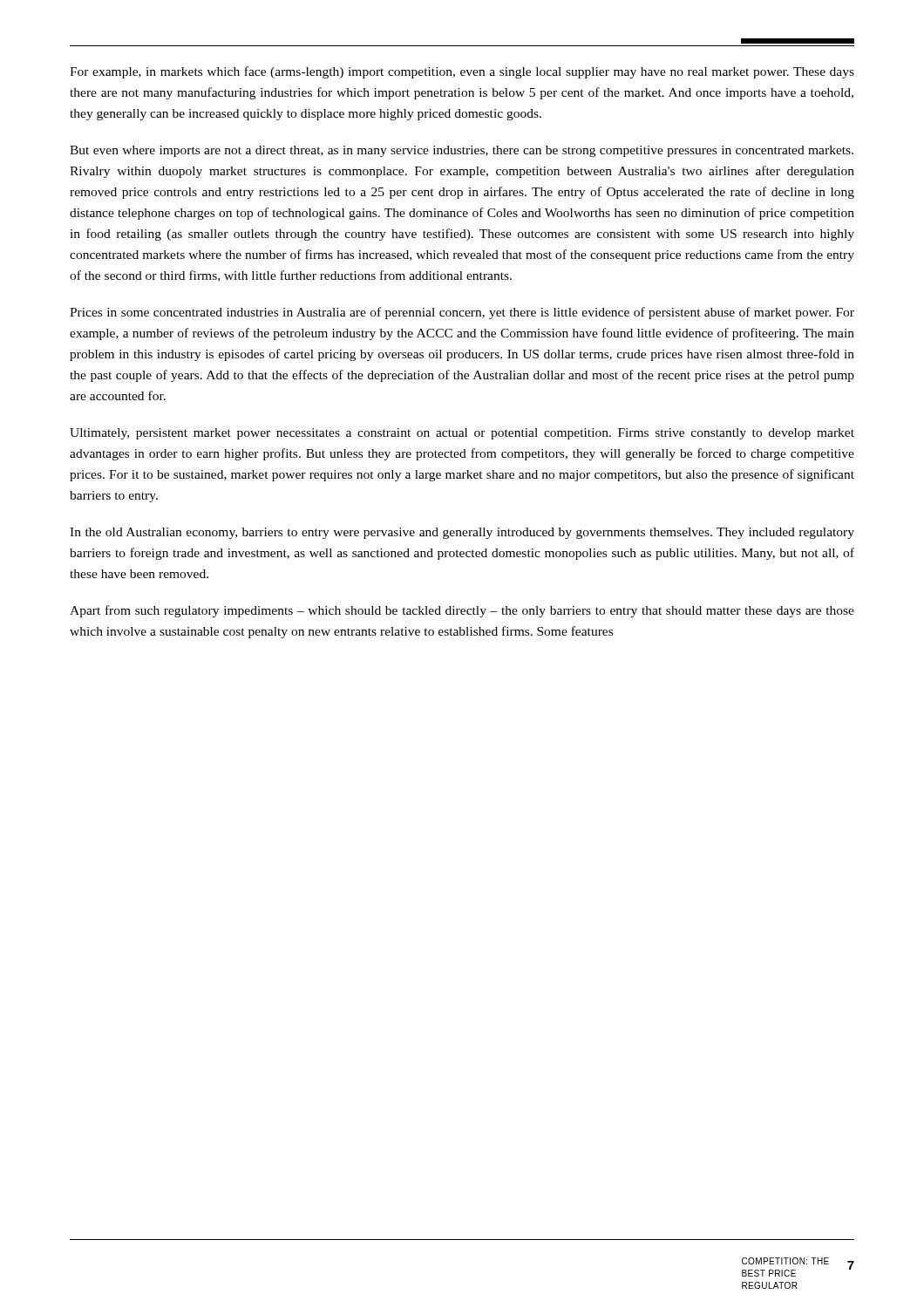Click on the text starting "For example, in markets which"
This screenshot has height=1308, width=924.
coord(462,92)
